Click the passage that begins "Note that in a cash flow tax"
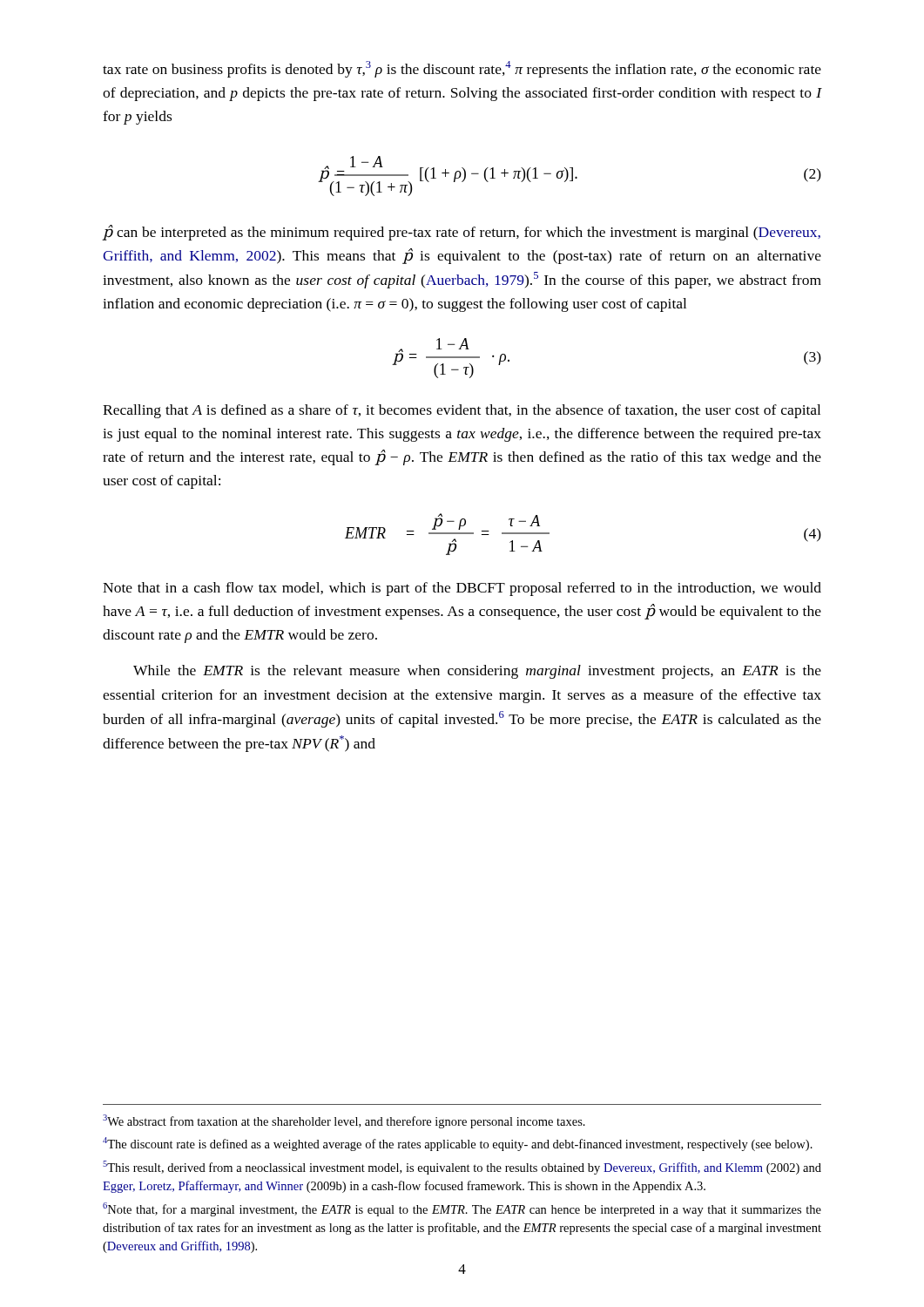 [x=462, y=611]
